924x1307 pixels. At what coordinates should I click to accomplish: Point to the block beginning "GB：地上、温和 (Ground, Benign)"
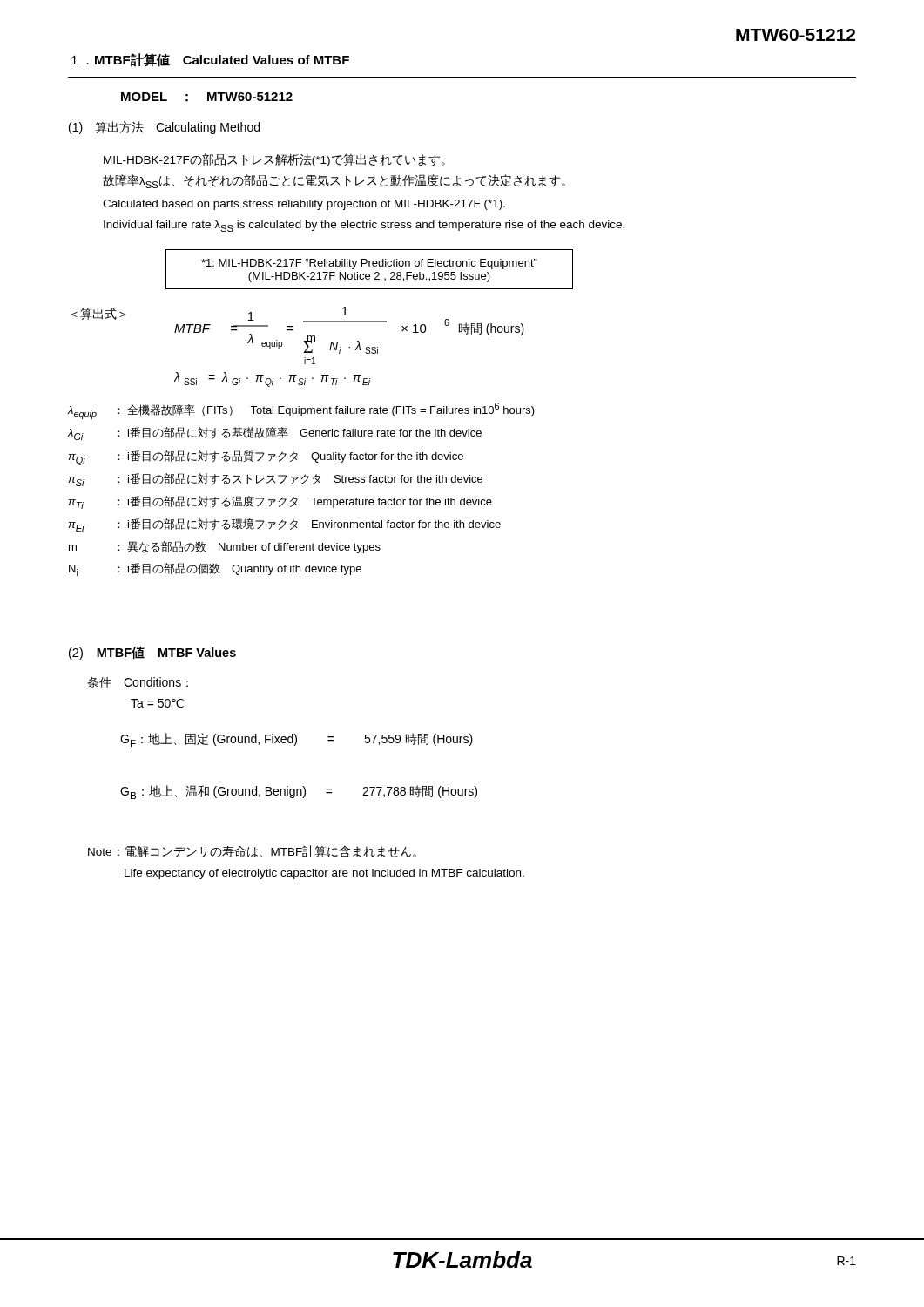click(x=299, y=792)
